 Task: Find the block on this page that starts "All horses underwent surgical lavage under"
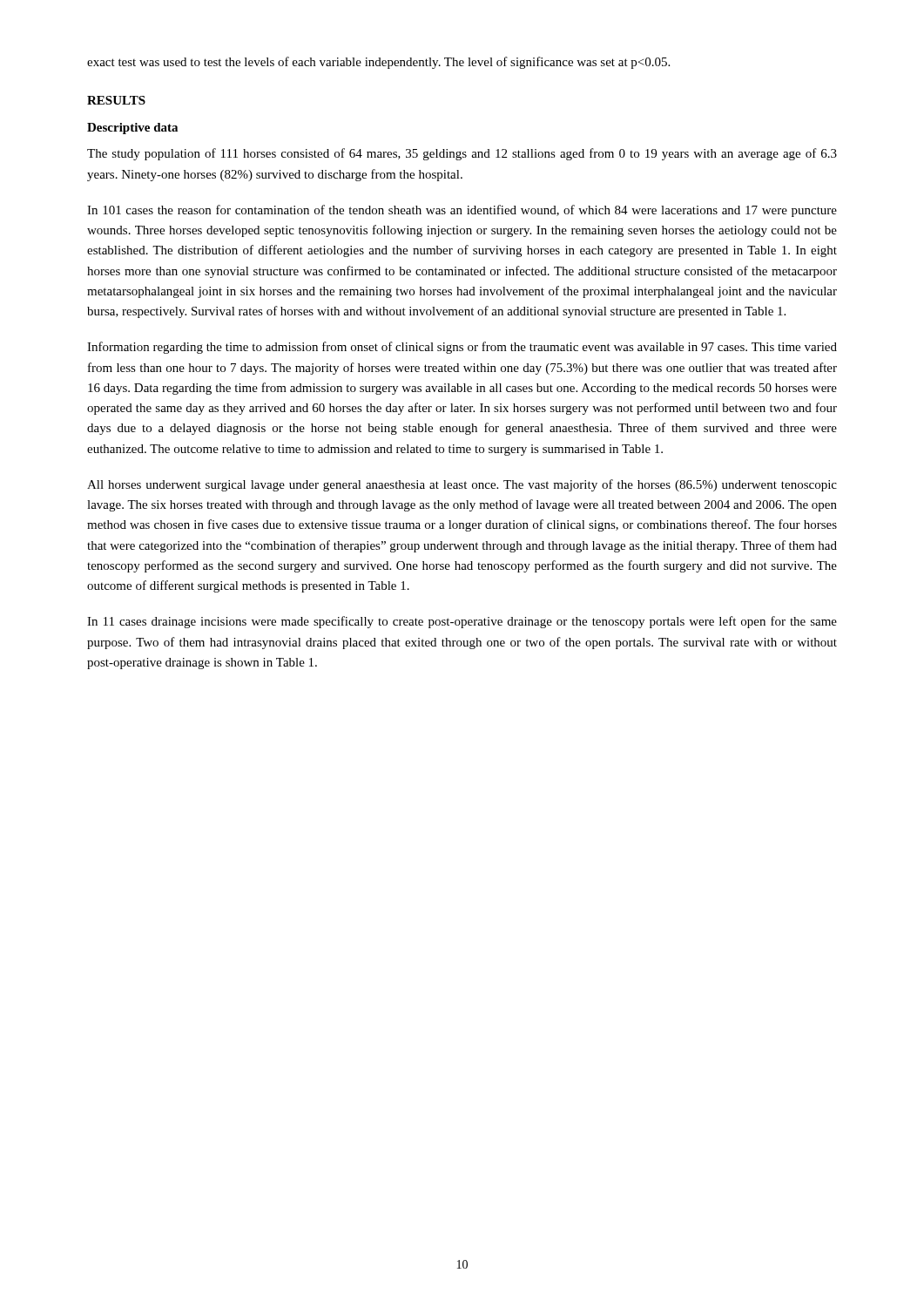pyautogui.click(x=462, y=535)
